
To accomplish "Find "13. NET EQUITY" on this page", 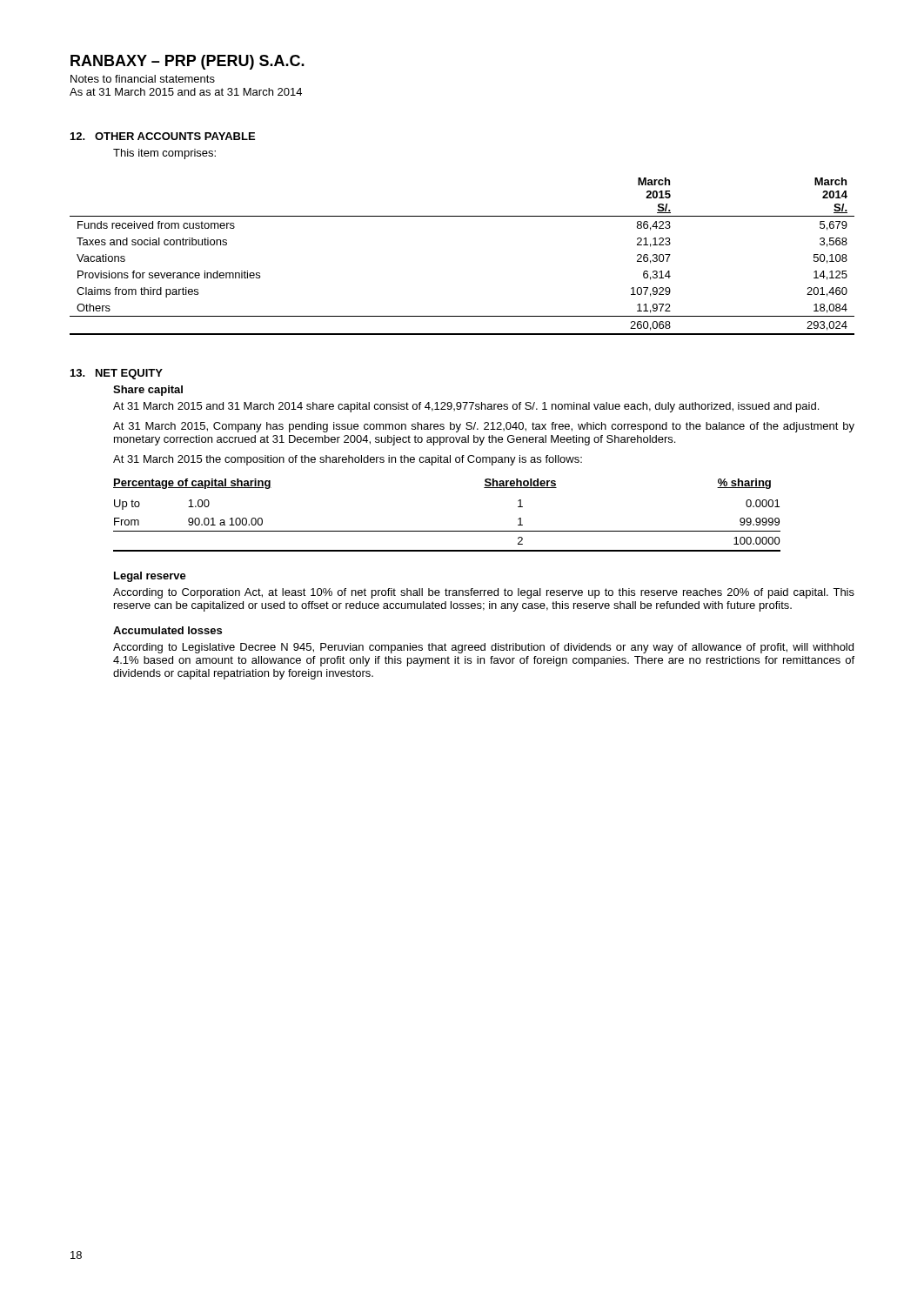I will (116, 373).
